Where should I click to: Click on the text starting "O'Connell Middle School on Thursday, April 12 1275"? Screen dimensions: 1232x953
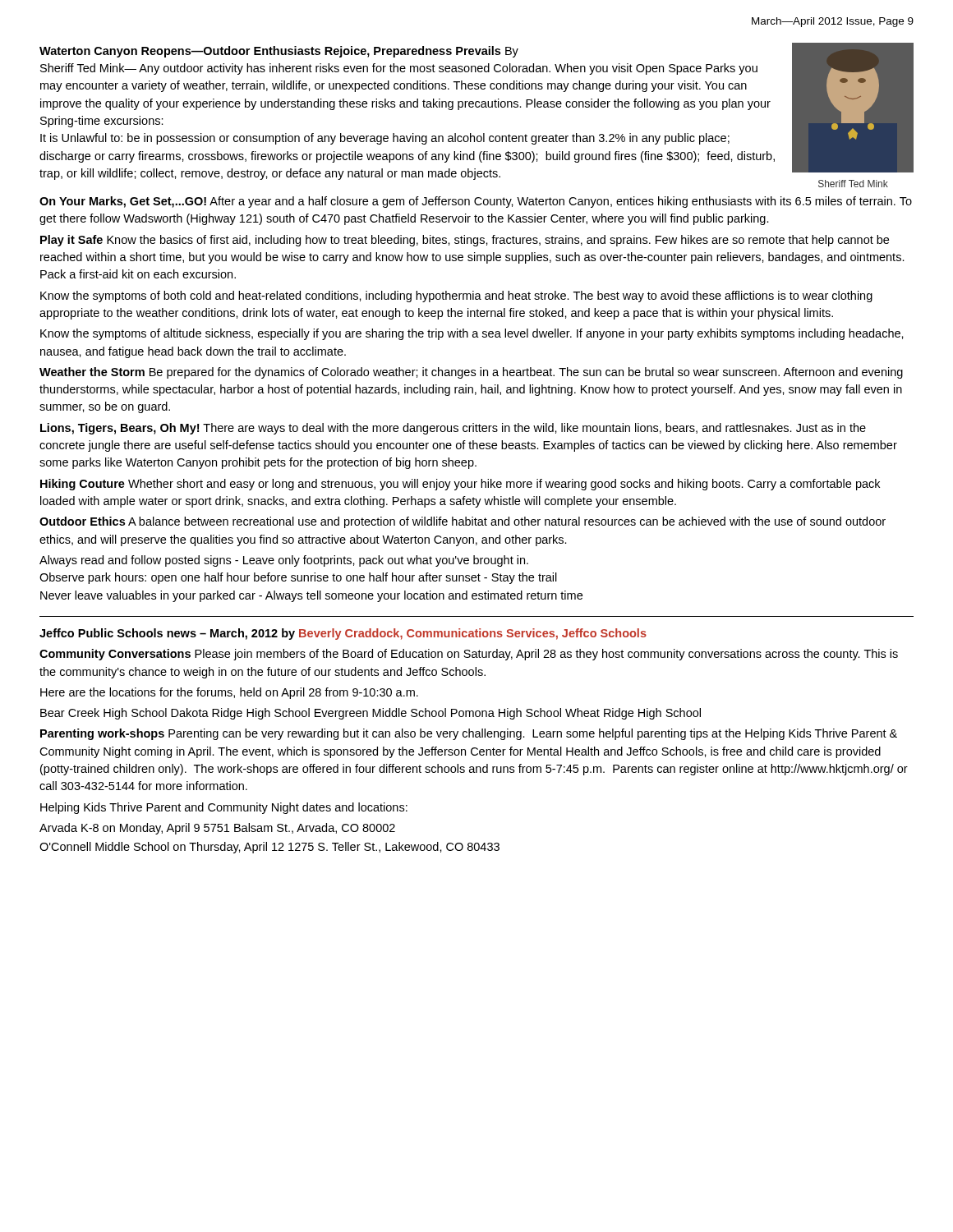coord(270,847)
